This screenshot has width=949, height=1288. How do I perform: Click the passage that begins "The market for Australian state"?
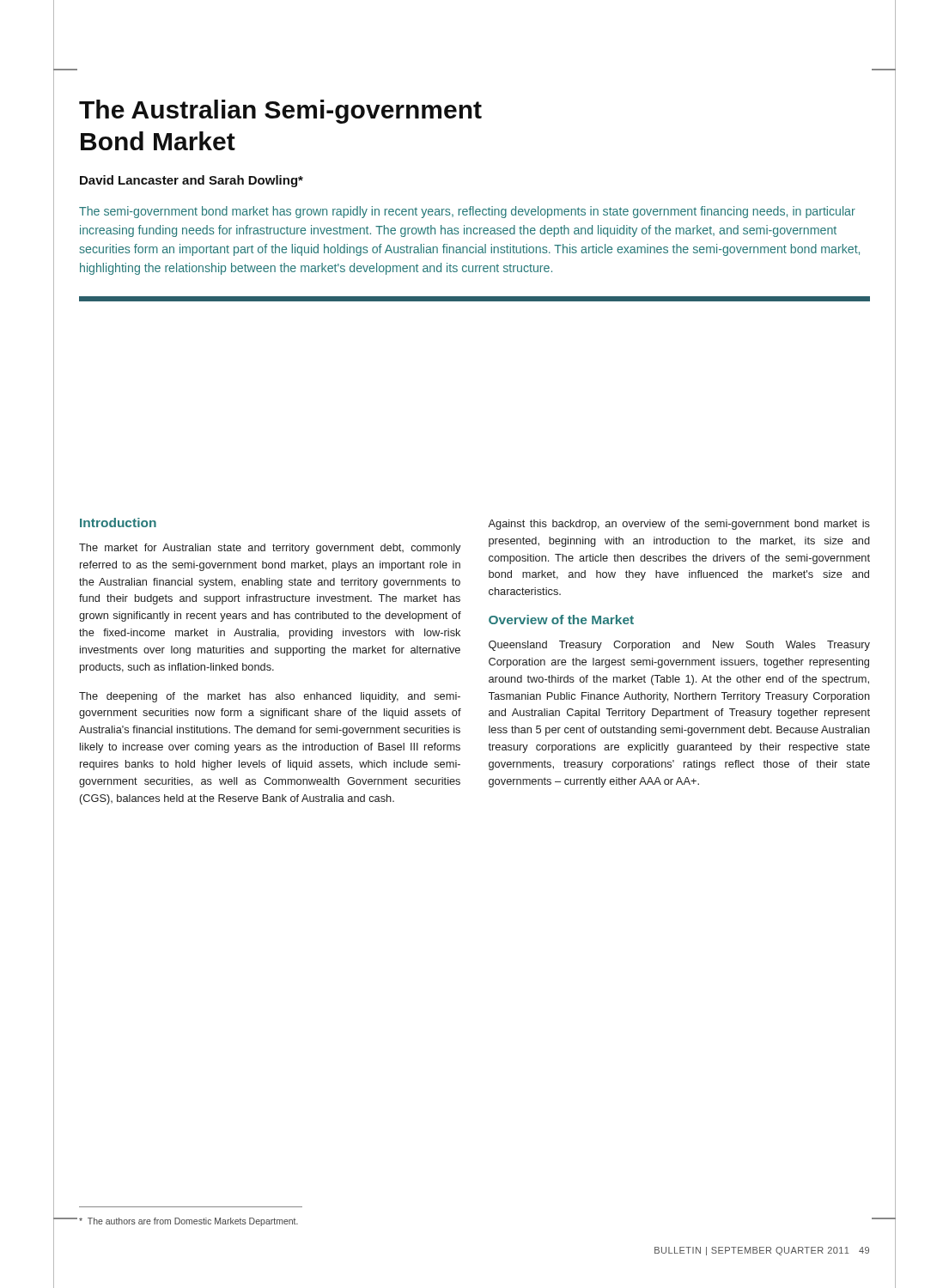(x=270, y=607)
